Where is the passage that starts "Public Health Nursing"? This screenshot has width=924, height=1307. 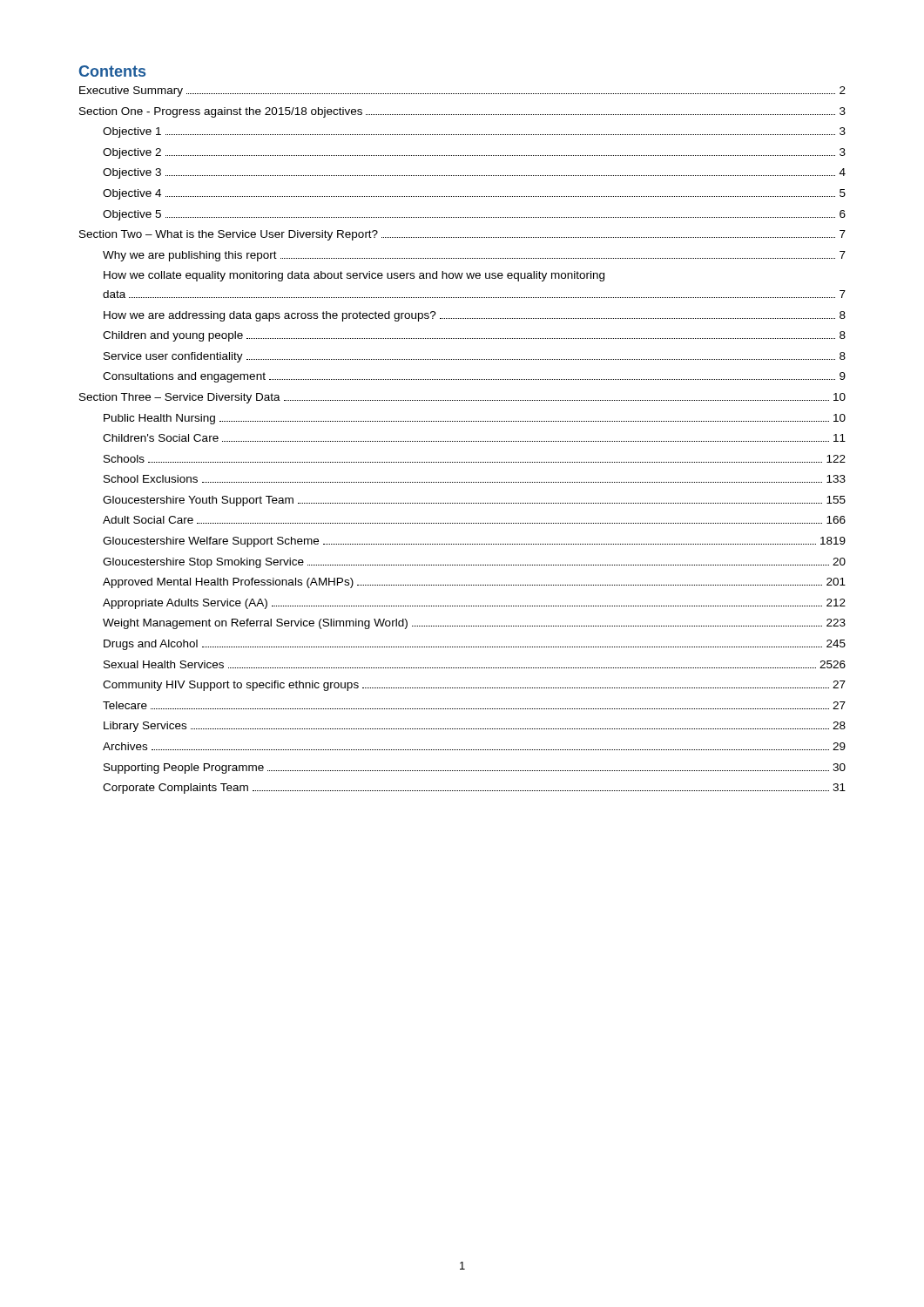pos(474,418)
